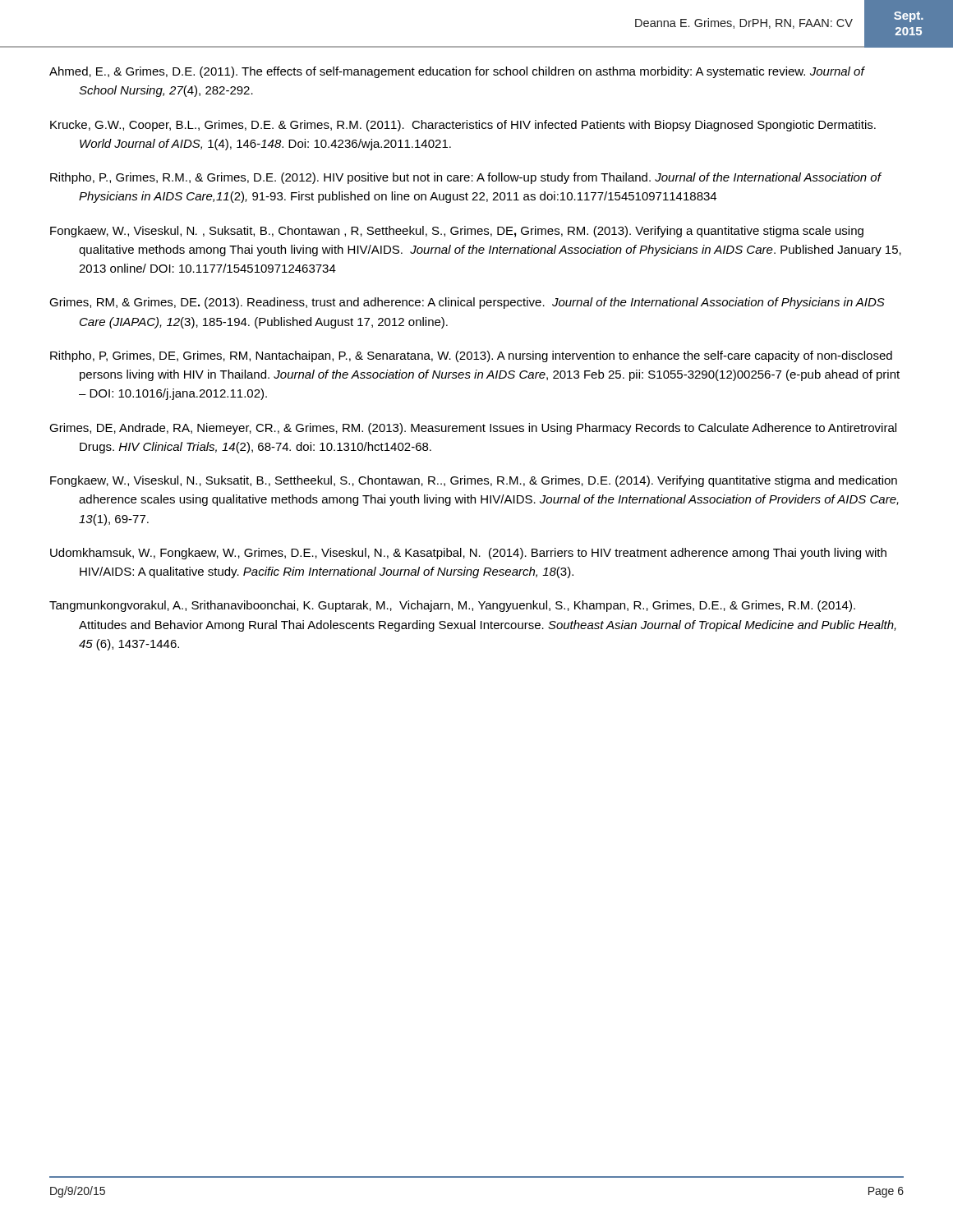Find the list item that reads "Fongkaew, W., Viseskul, N. , Suksatit,"
This screenshot has height=1232, width=953.
476,249
